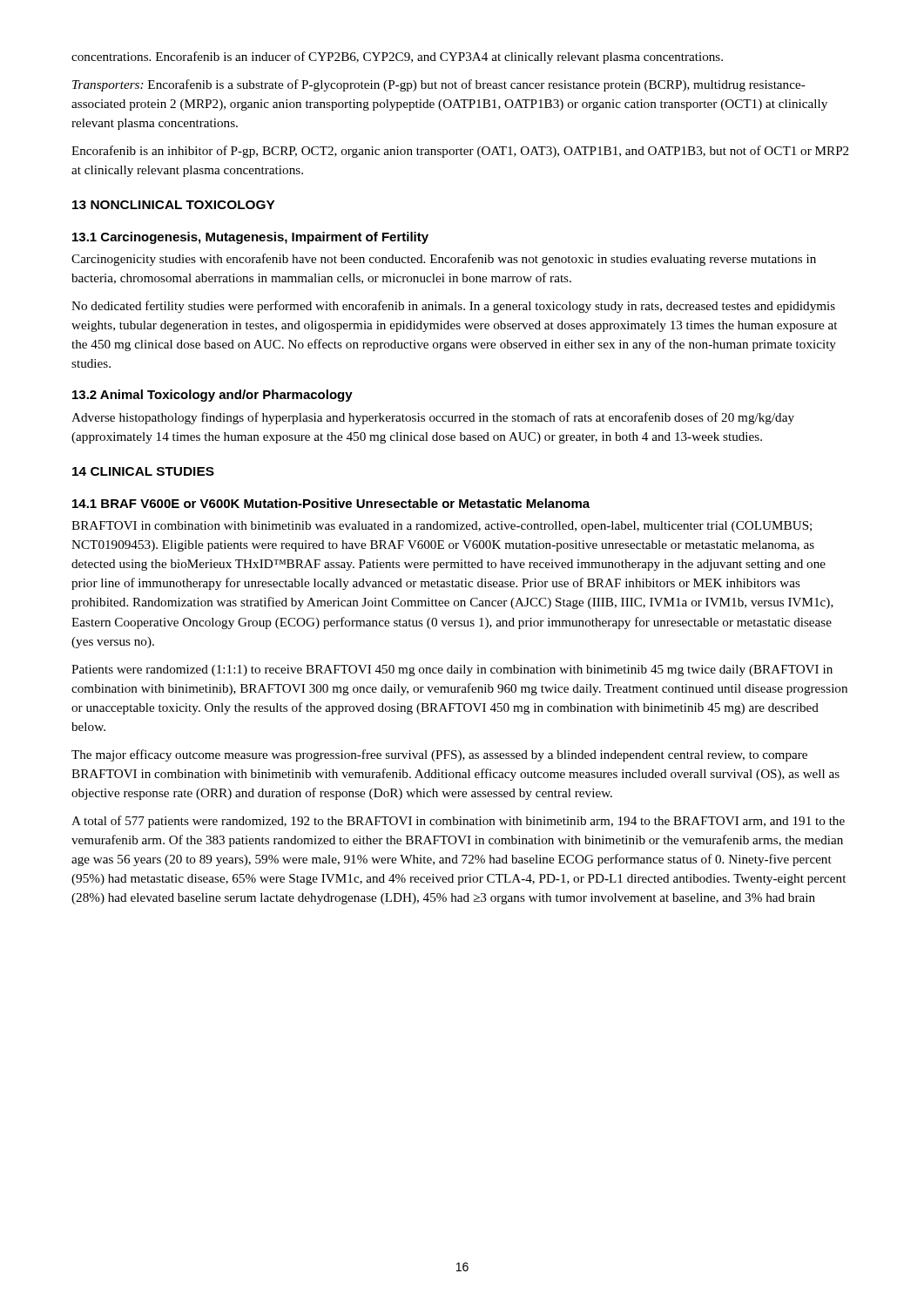This screenshot has height=1307, width=924.
Task: Find the text block starting "13.1 Carcinogenesis, Mutagenesis, Impairment of Fertility"
Action: [x=250, y=236]
